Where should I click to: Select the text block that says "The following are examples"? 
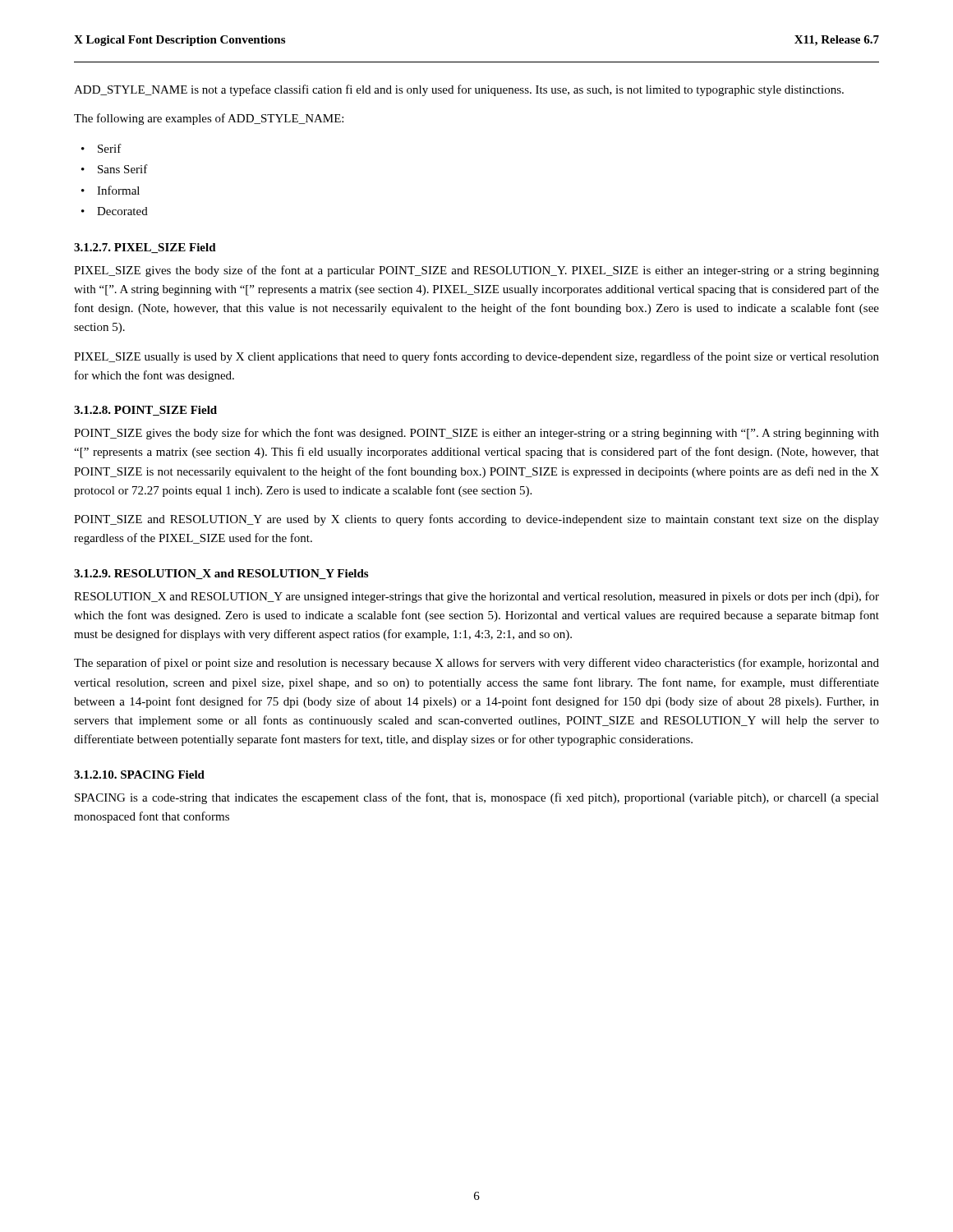click(209, 118)
